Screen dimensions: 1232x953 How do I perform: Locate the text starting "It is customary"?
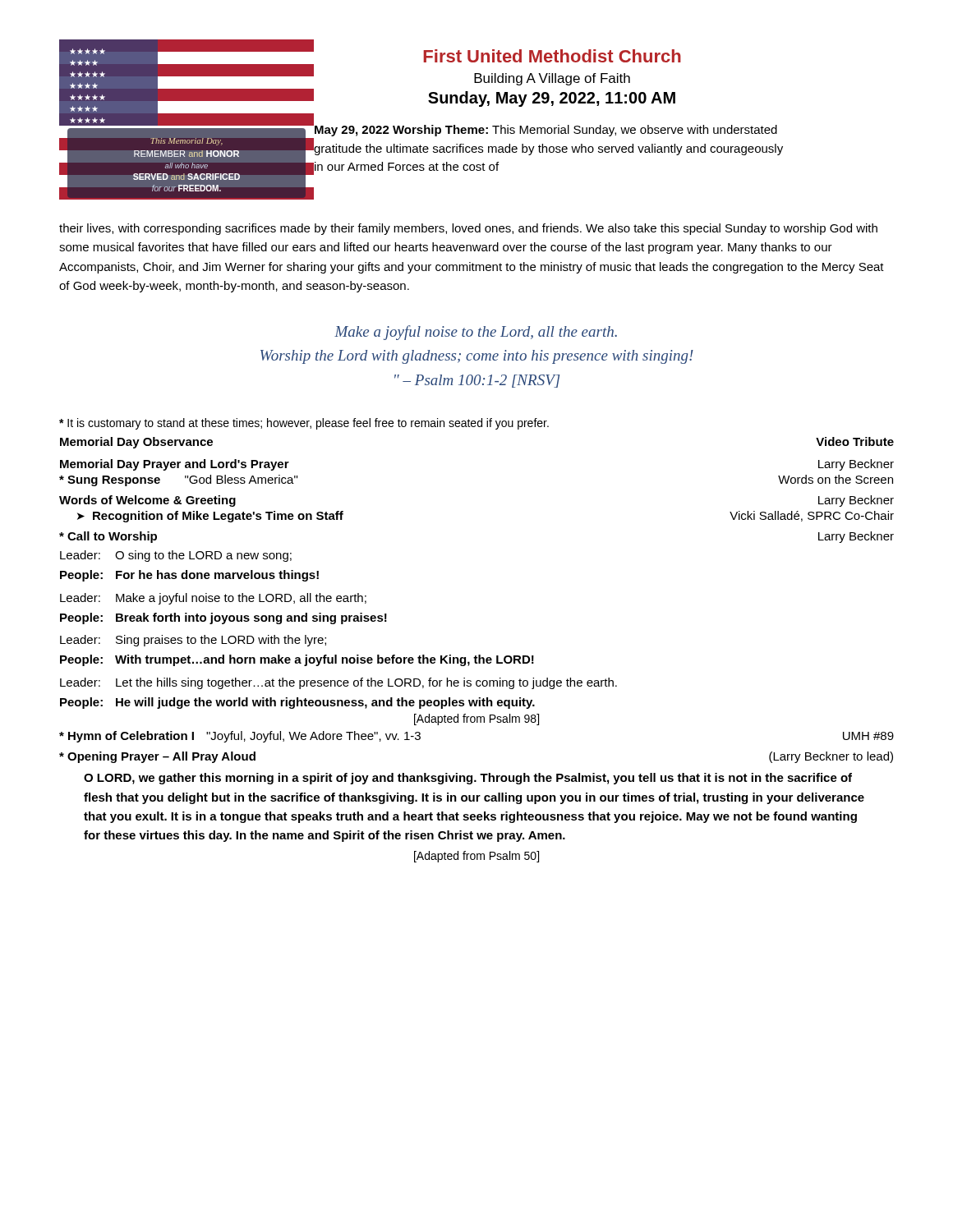[304, 423]
